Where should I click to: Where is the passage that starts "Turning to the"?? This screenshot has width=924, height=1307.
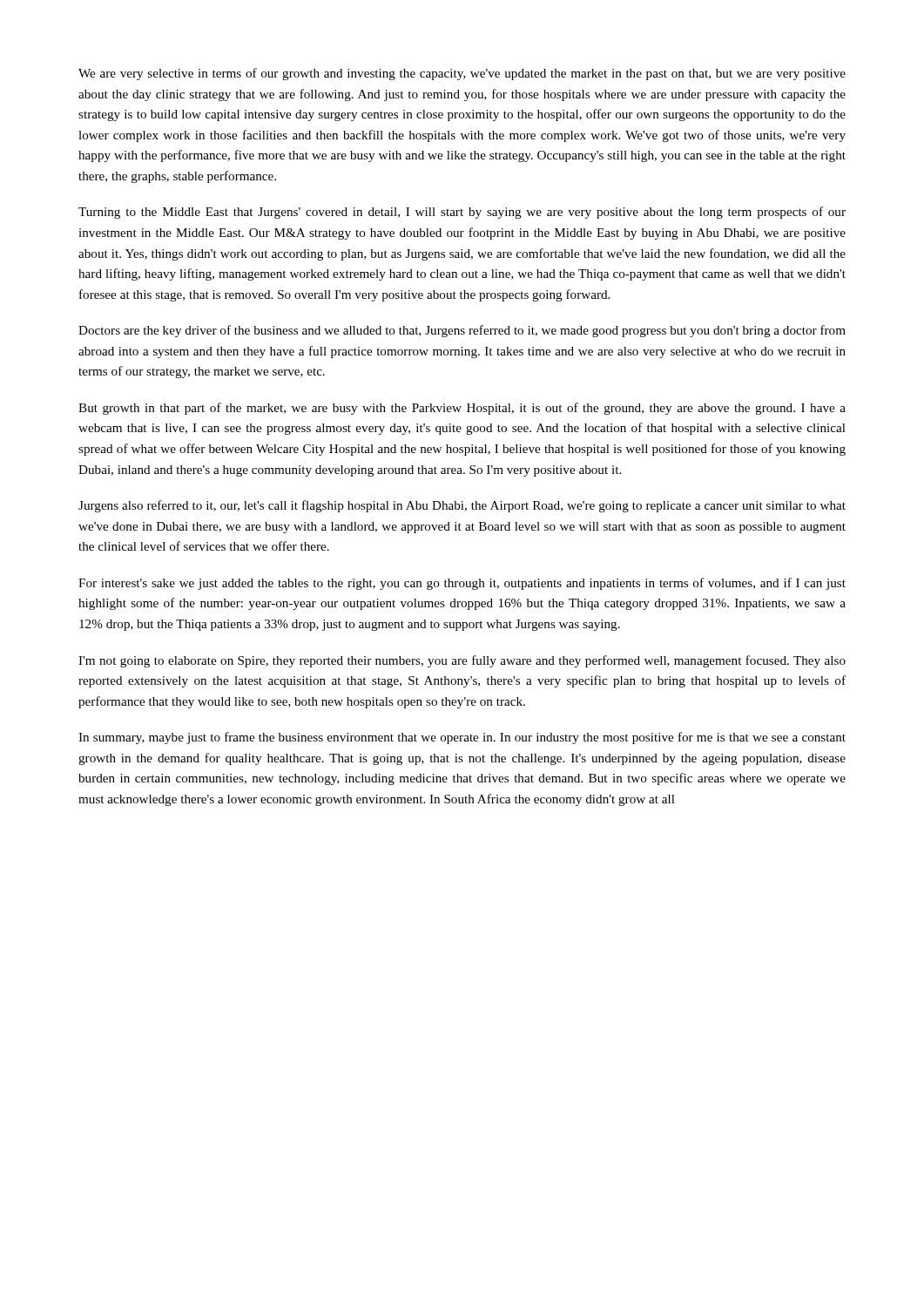(x=462, y=253)
